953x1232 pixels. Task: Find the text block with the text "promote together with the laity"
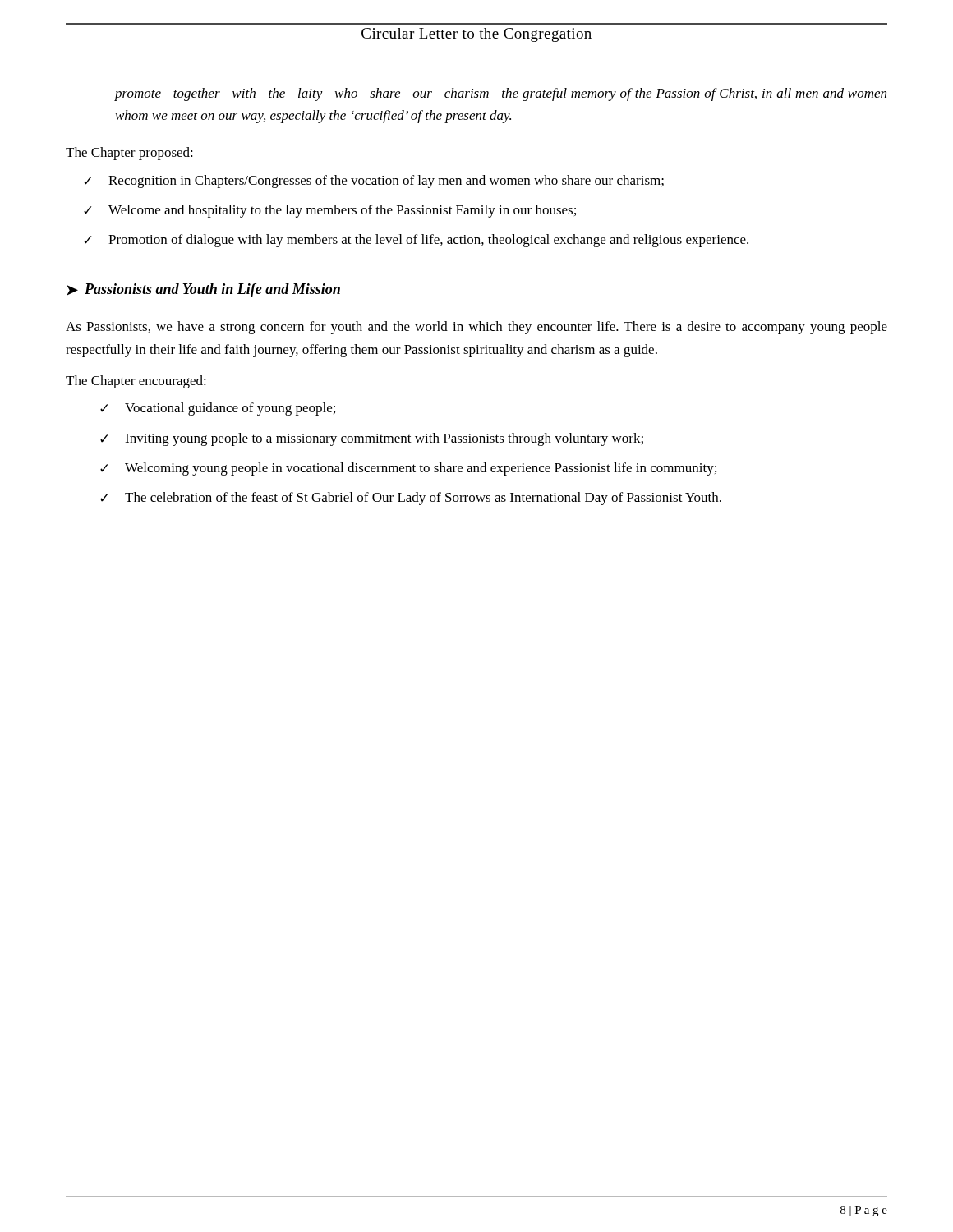501,104
